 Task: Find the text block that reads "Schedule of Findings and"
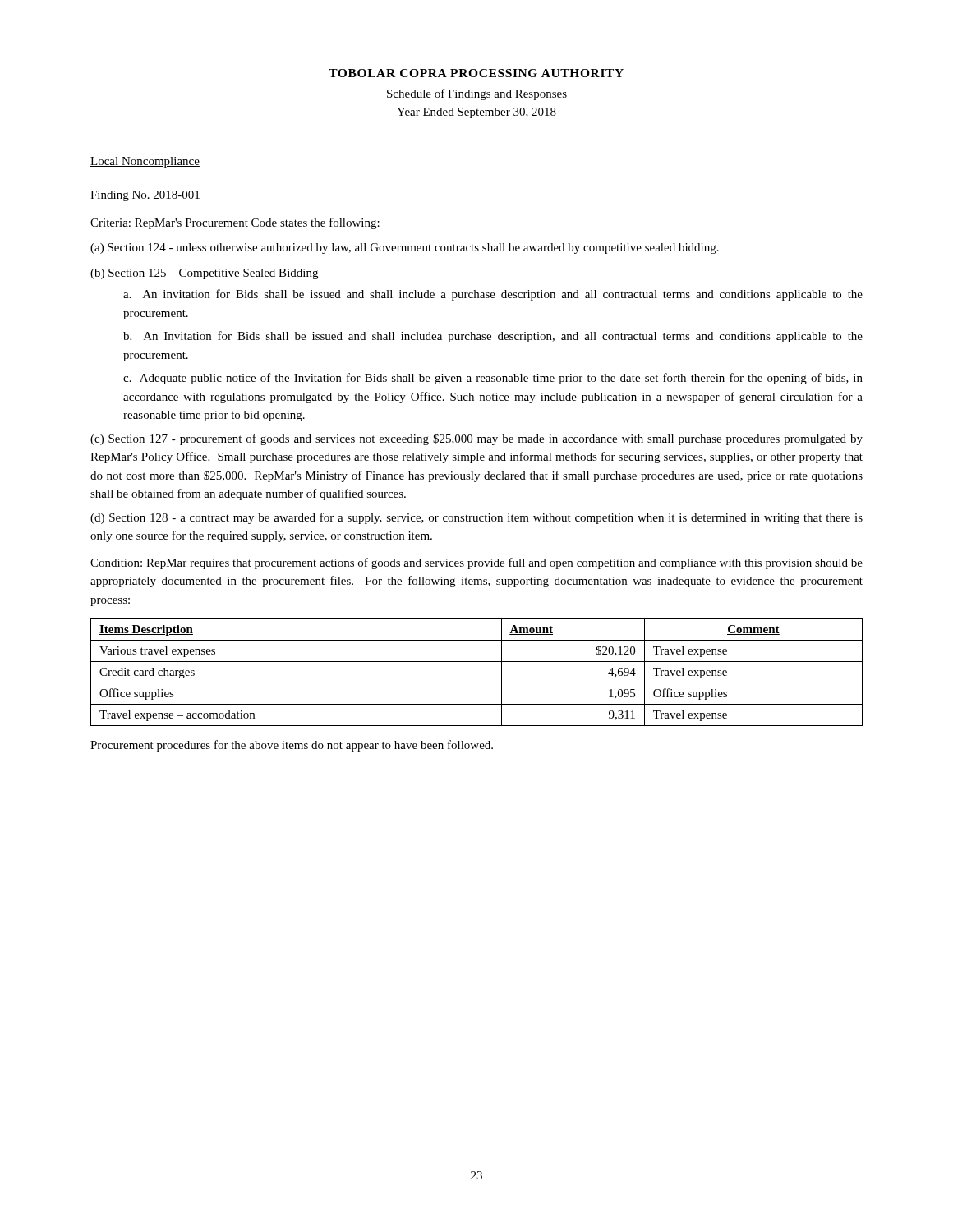(476, 103)
